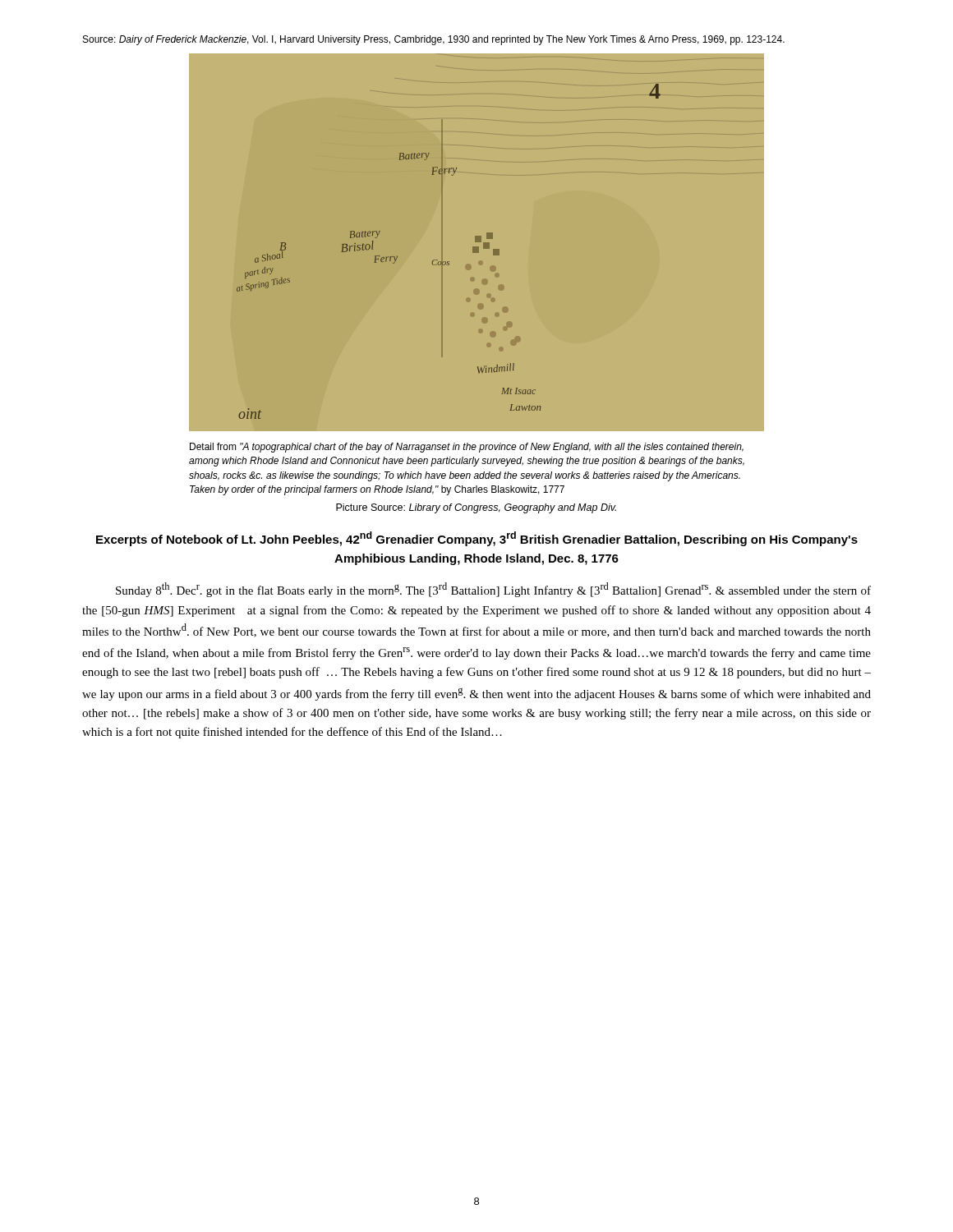Find the caption that reads "Detail from "A"

pyautogui.click(x=467, y=468)
